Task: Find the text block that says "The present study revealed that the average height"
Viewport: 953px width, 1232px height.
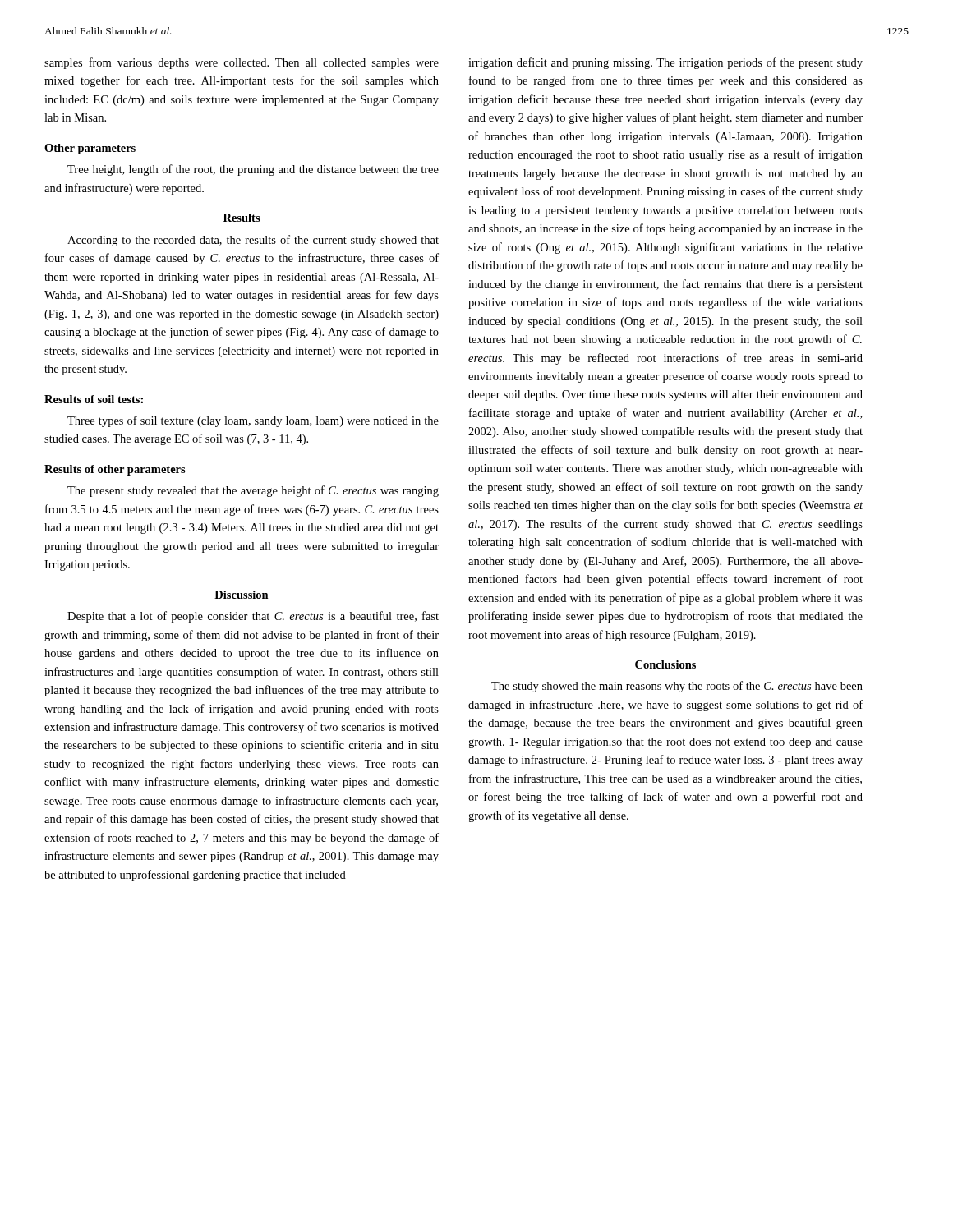Action: pyautogui.click(x=242, y=528)
